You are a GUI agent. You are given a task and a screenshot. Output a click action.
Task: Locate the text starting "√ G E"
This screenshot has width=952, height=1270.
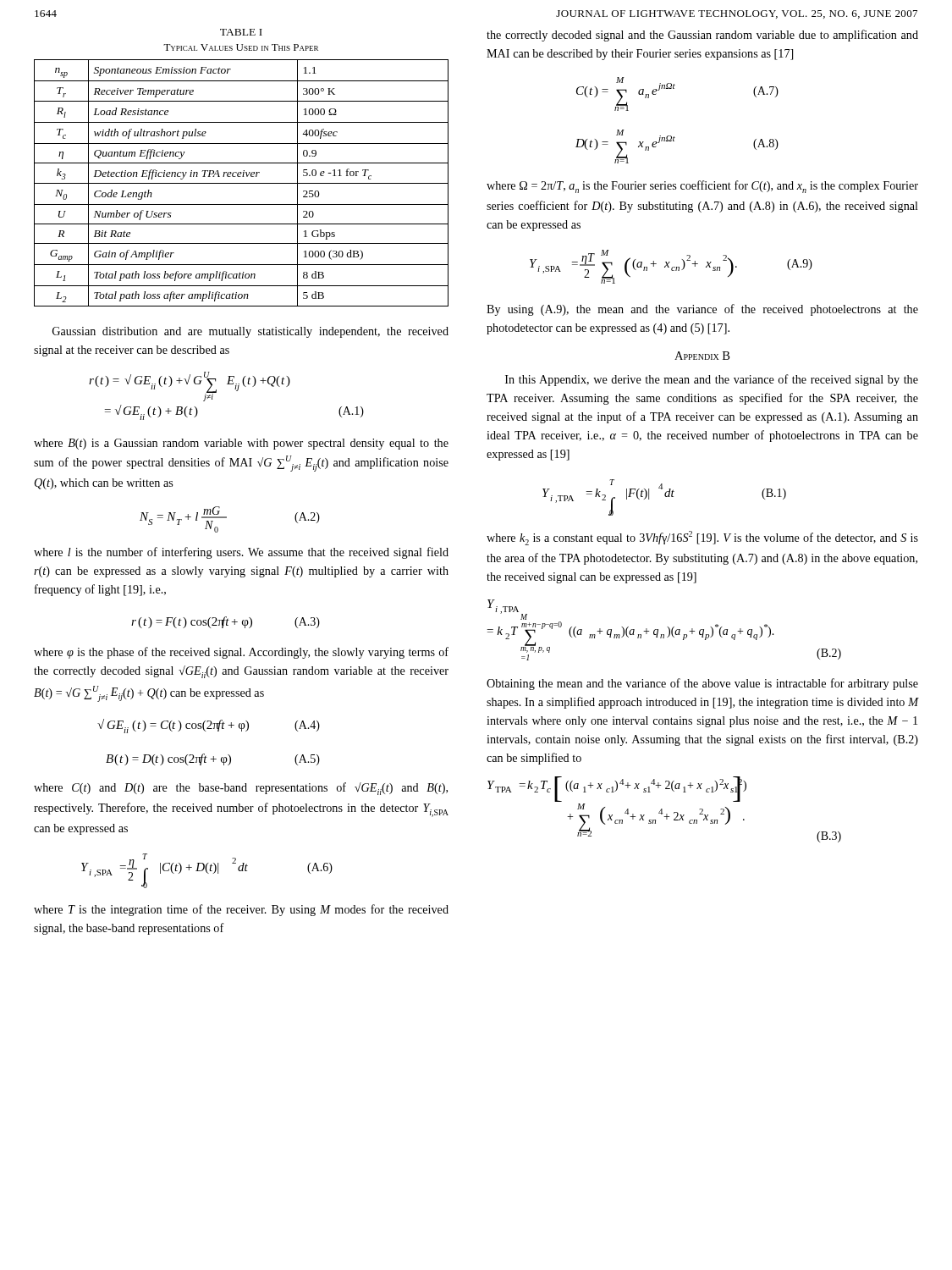coord(241,724)
